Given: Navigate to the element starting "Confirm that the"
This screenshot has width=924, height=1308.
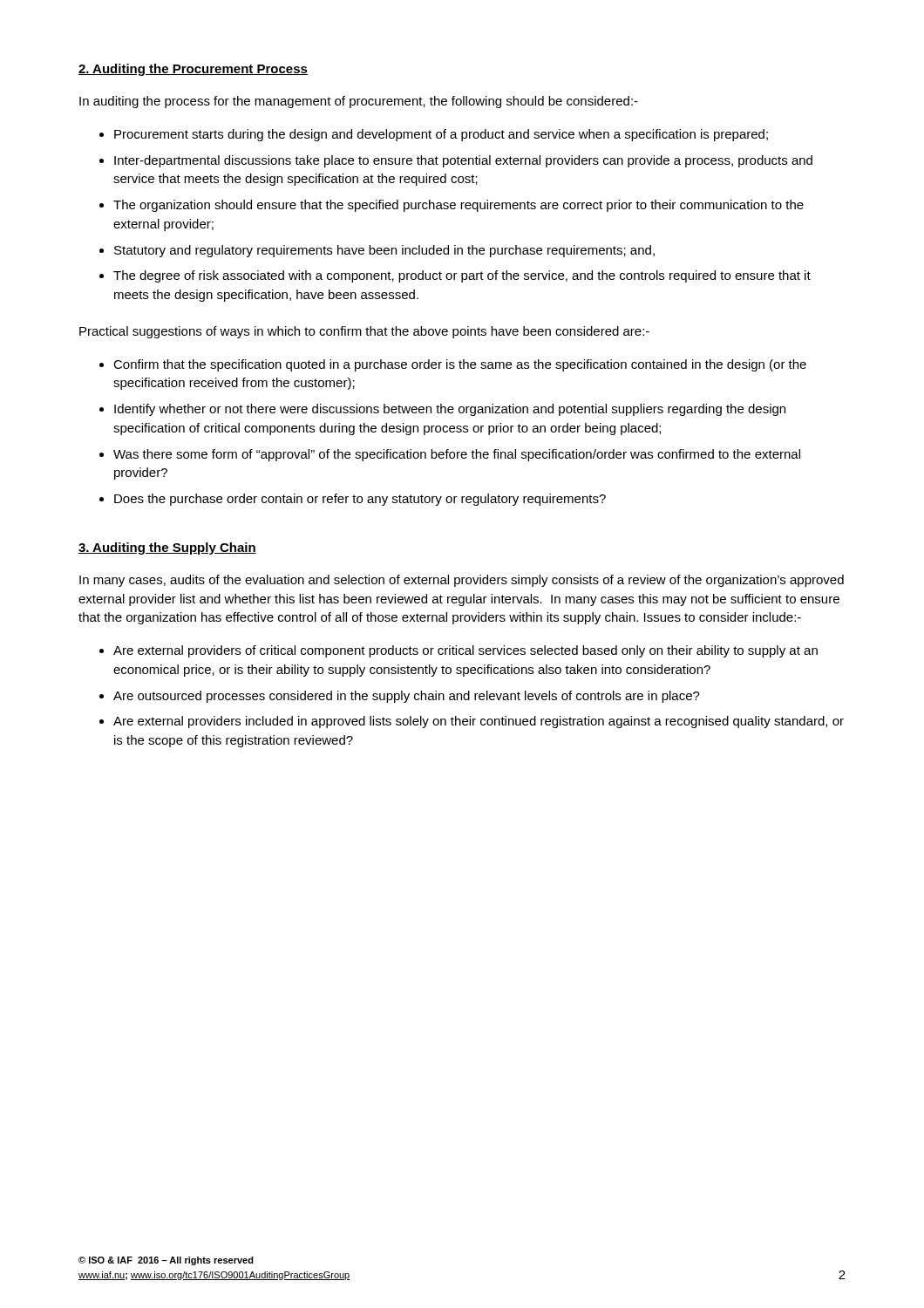Looking at the screenshot, I should [460, 373].
